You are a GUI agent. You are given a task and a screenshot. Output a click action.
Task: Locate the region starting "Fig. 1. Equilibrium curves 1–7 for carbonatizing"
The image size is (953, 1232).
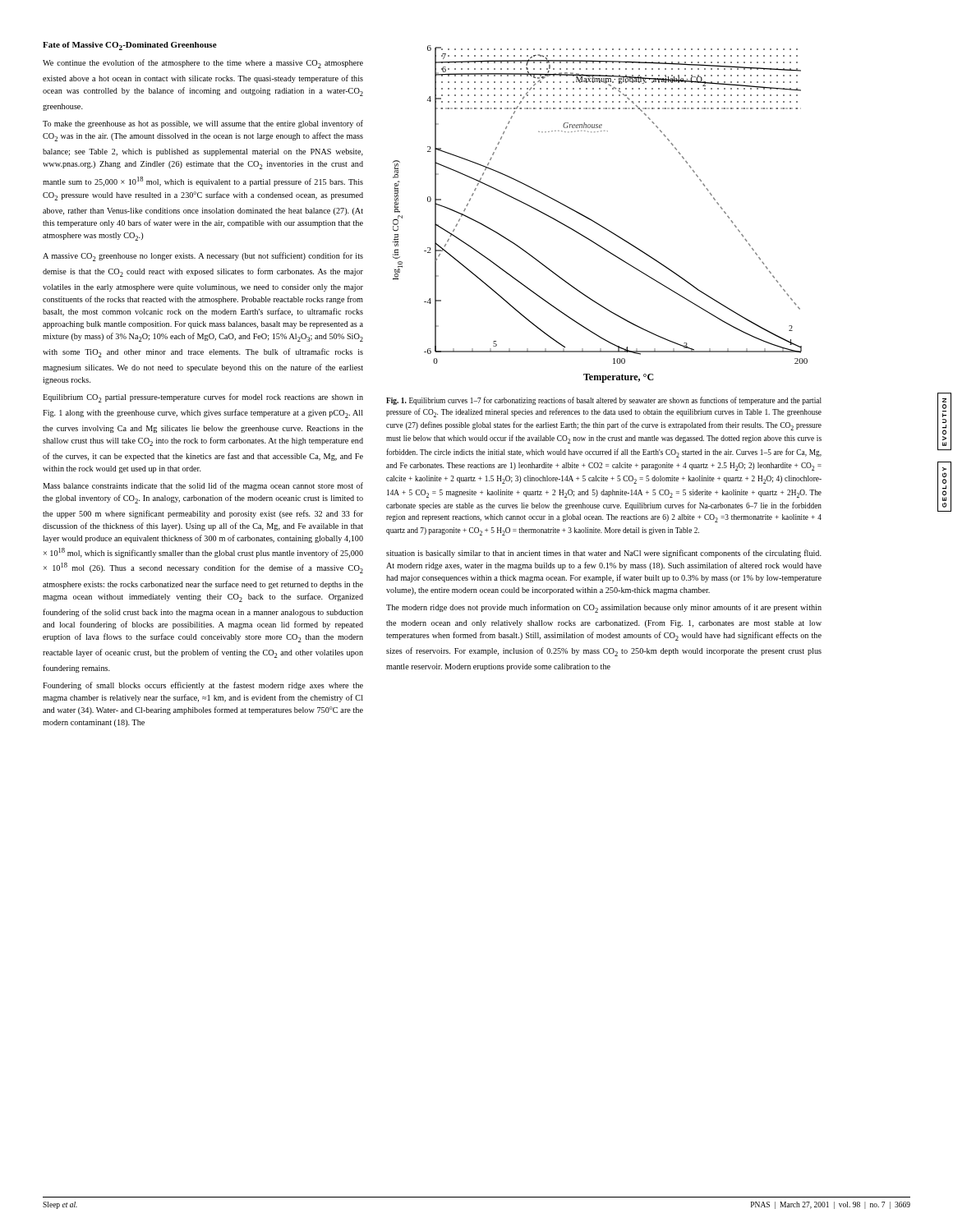click(604, 467)
